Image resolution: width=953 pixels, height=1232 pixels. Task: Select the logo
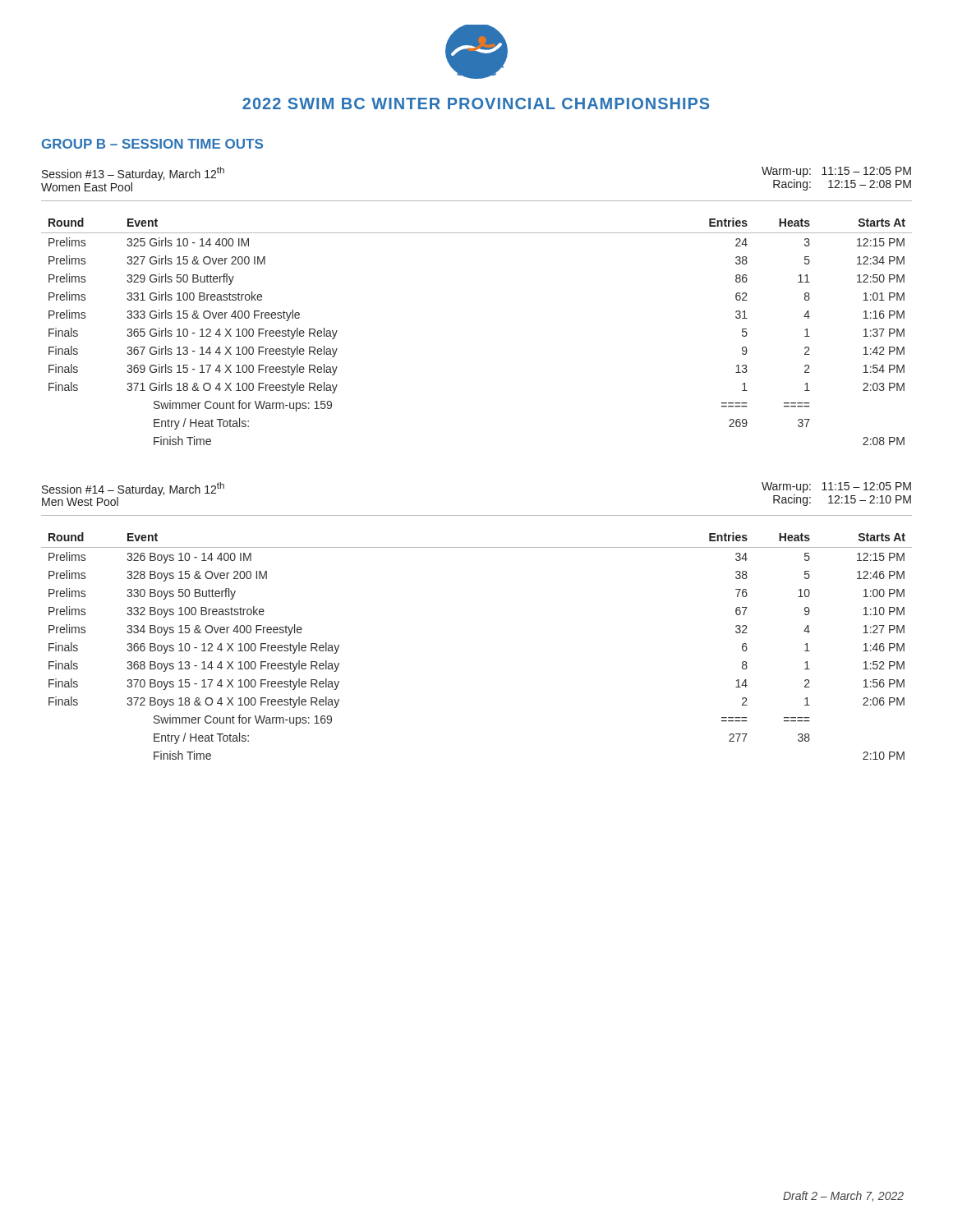476,55
